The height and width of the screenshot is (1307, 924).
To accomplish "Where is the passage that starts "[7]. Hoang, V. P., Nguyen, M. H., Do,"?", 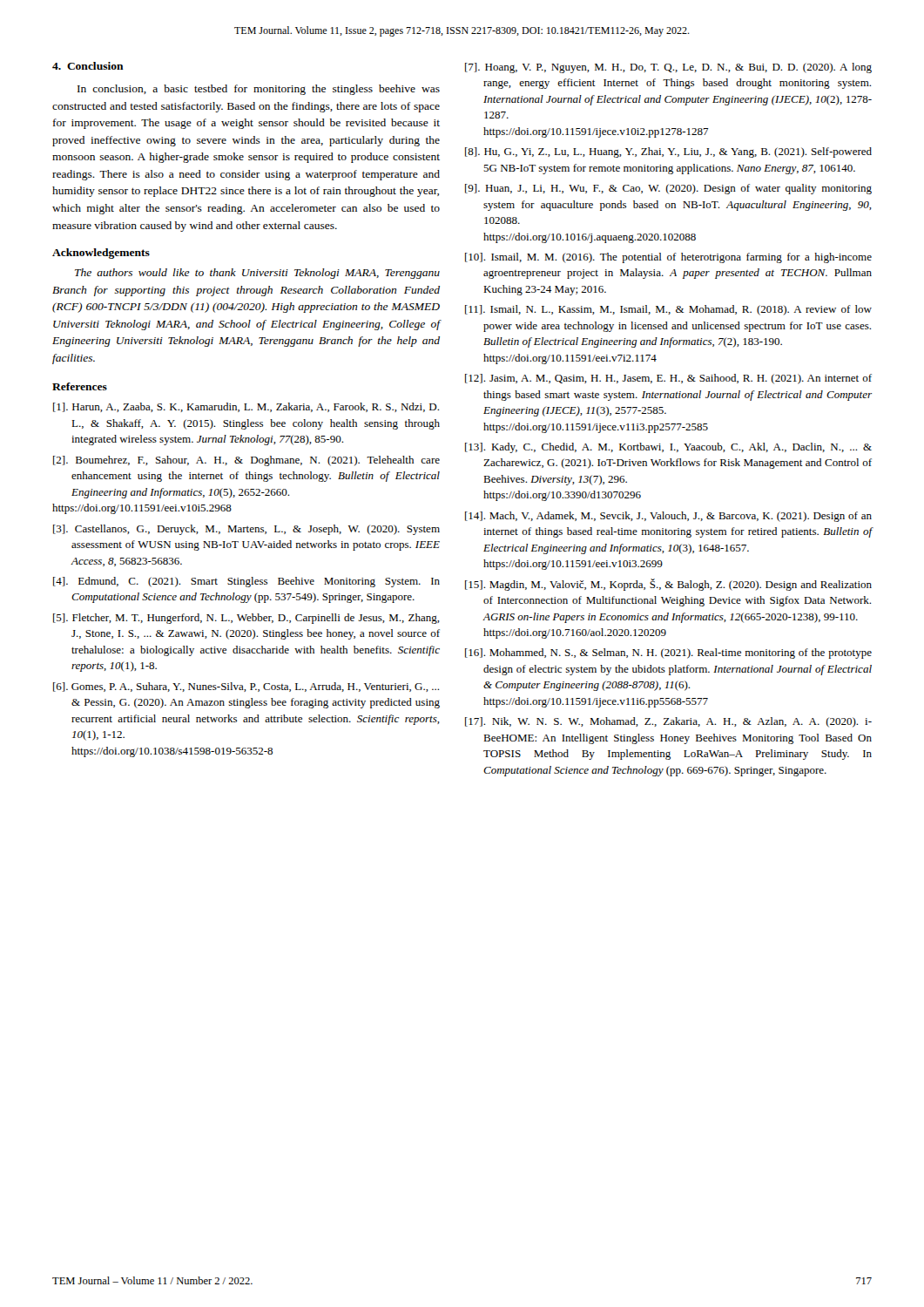I will click(668, 99).
